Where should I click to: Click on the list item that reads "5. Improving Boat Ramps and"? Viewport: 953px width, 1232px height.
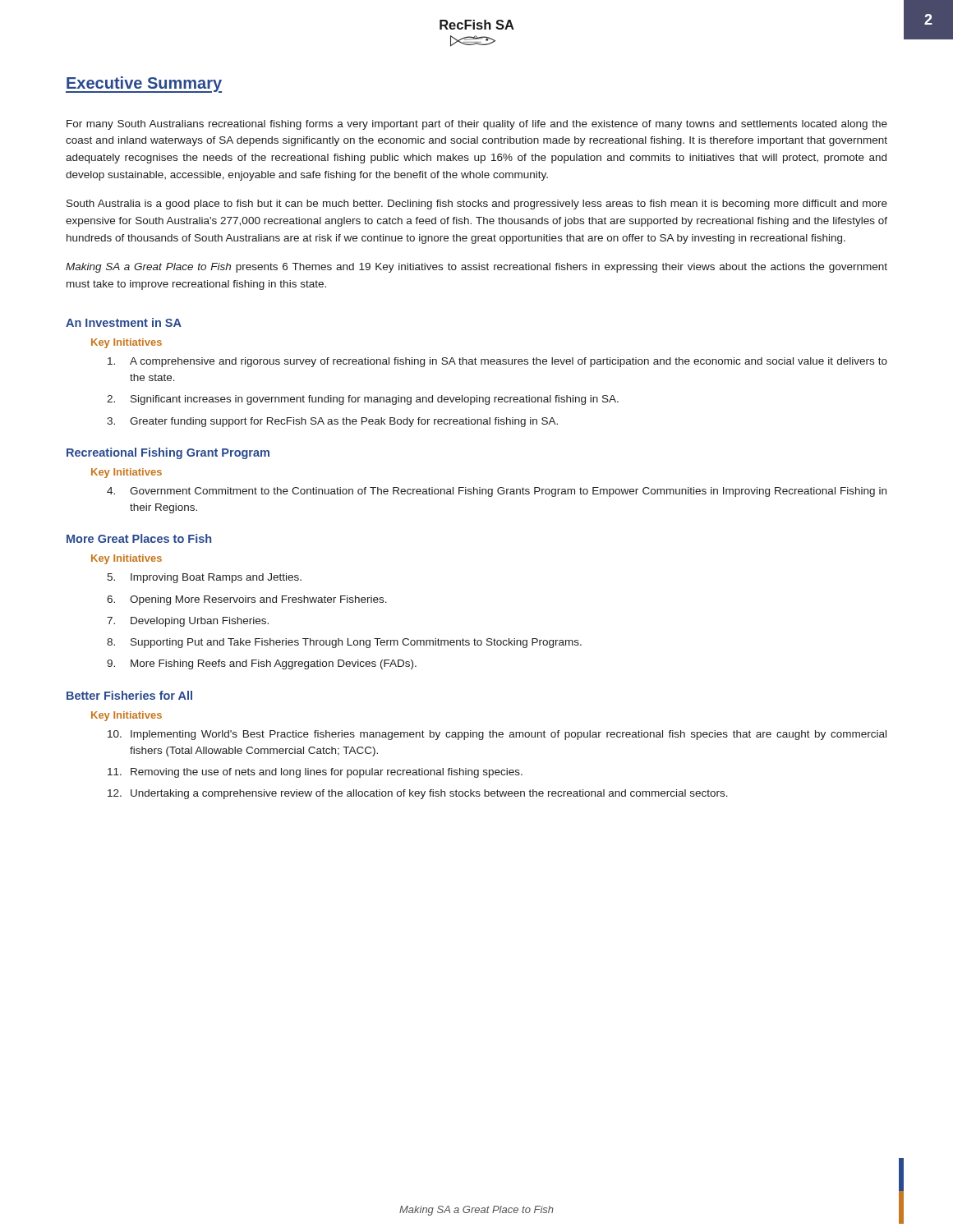(x=204, y=578)
